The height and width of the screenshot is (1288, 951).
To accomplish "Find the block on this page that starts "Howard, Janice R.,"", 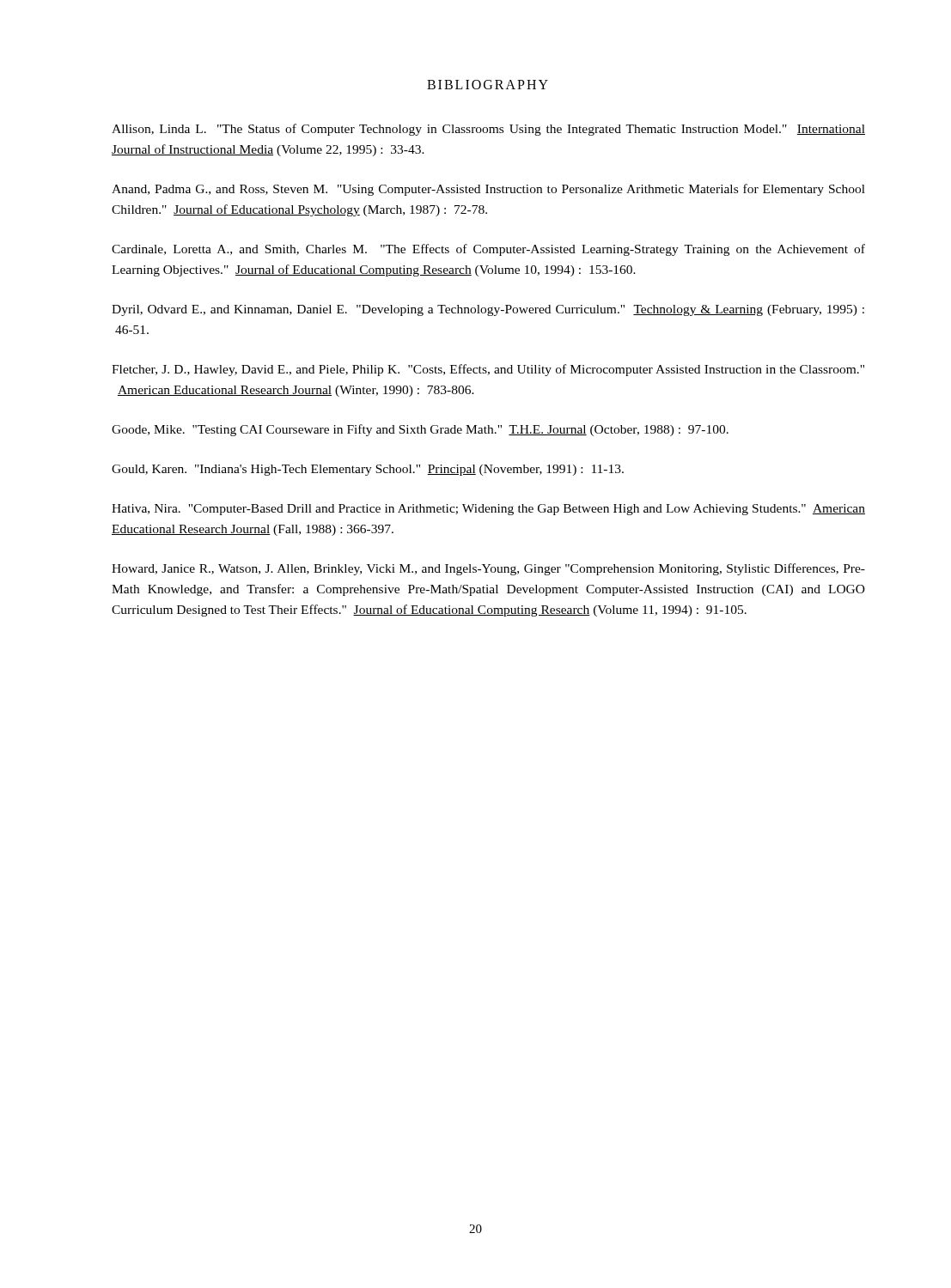I will pyautogui.click(x=488, y=589).
